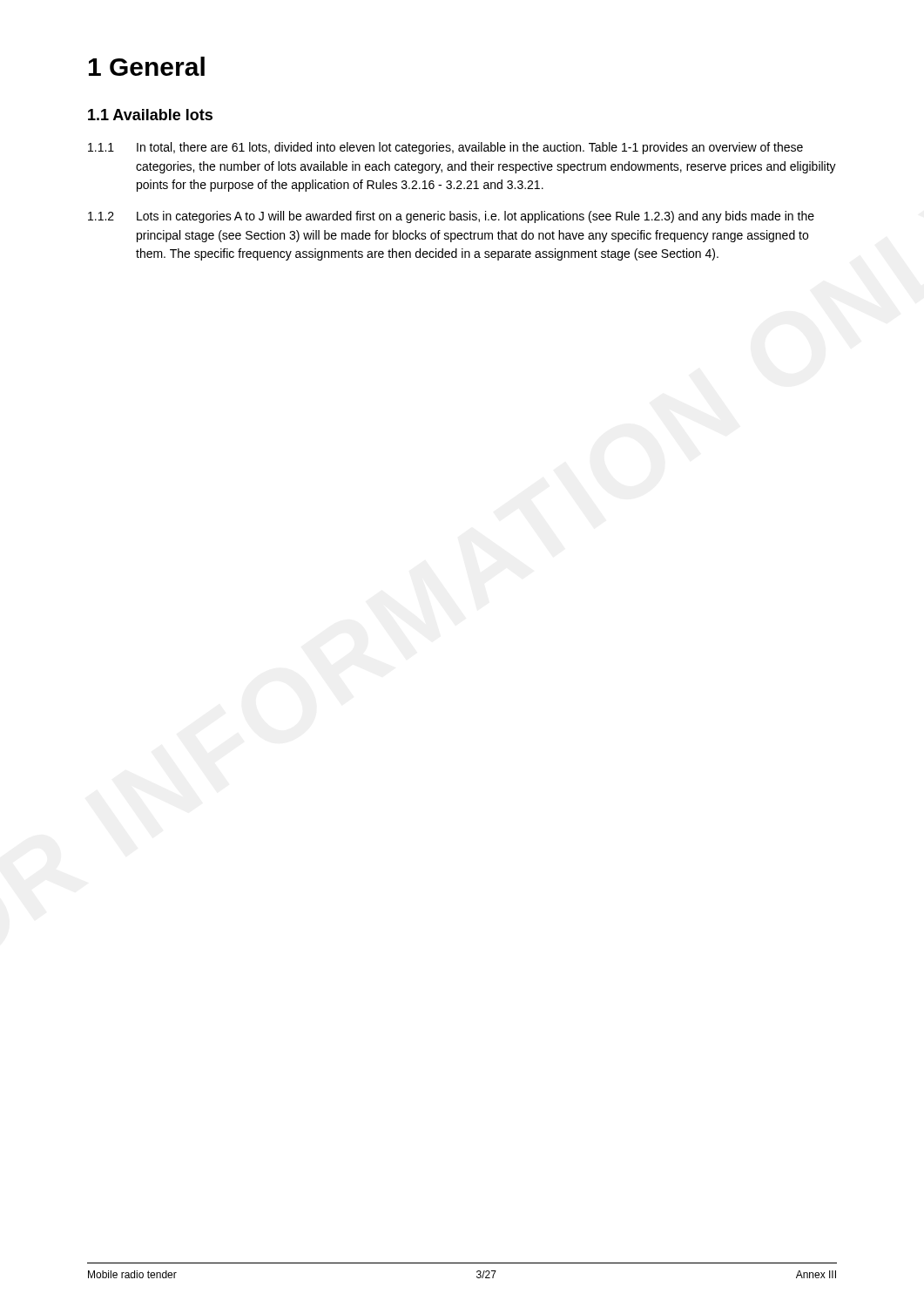Click on the text starting "1 General"
924x1307 pixels.
(x=147, y=66)
